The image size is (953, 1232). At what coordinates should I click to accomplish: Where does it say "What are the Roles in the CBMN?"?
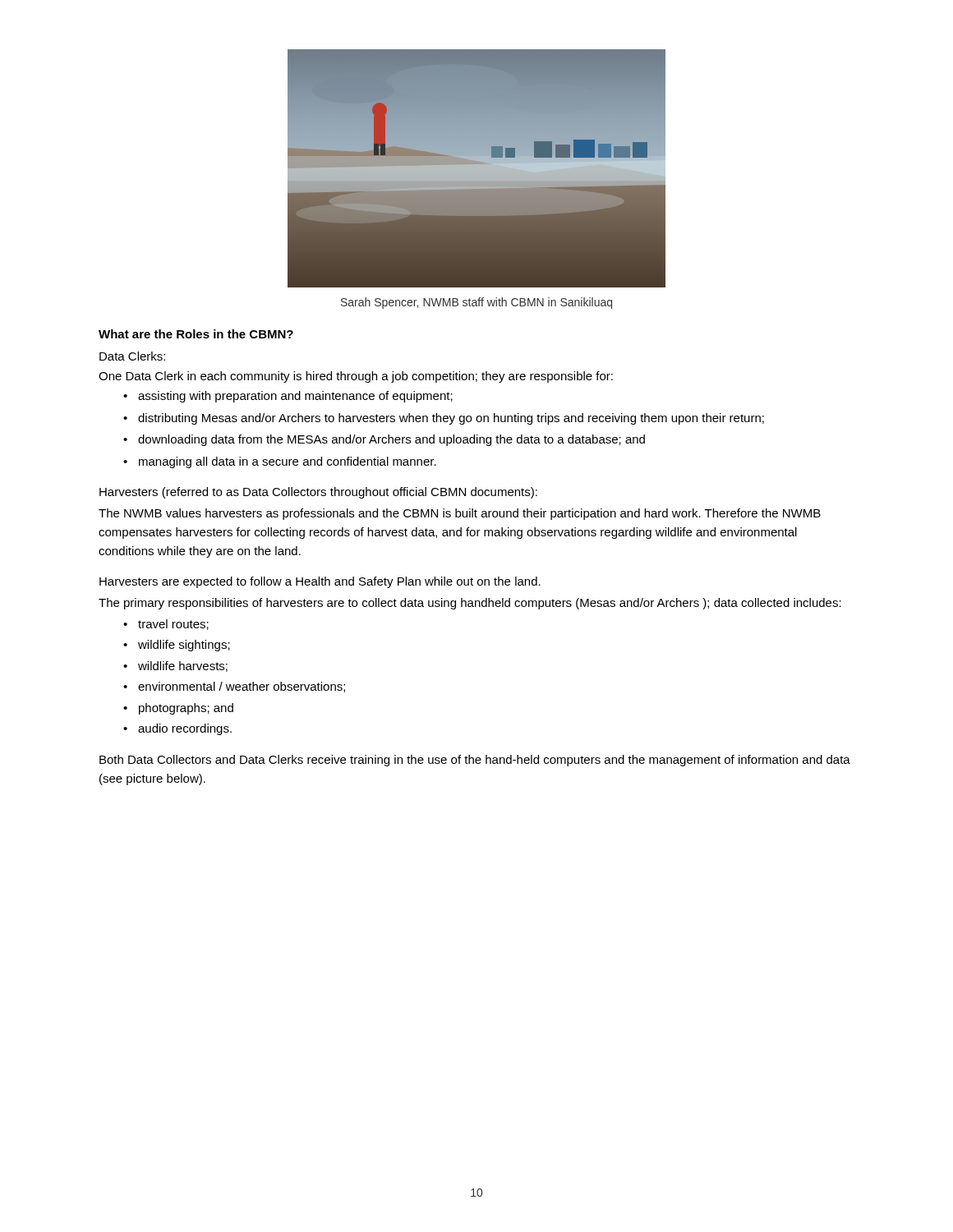(x=196, y=334)
